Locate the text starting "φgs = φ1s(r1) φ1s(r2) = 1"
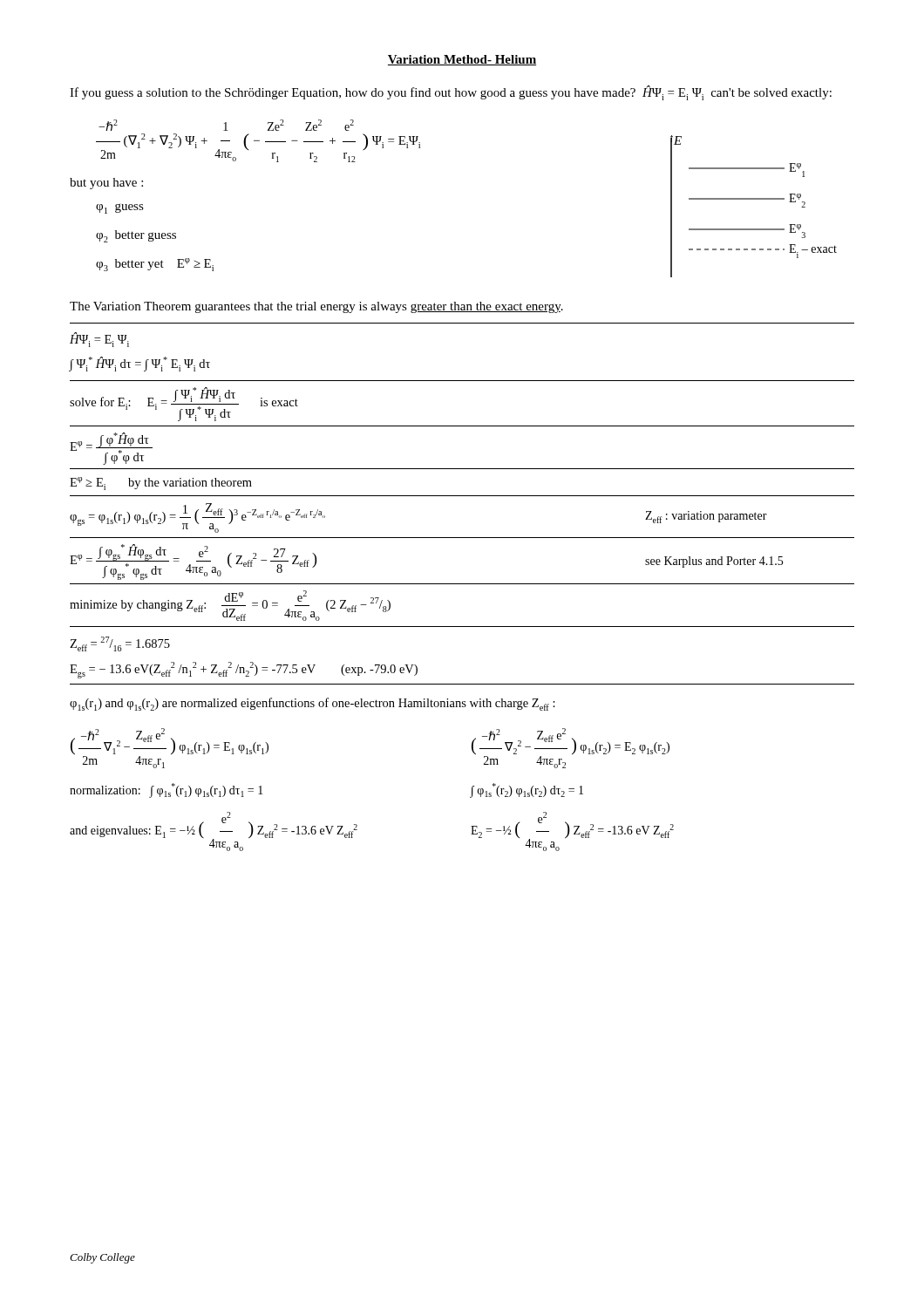Viewport: 924px width, 1308px height. point(197,518)
